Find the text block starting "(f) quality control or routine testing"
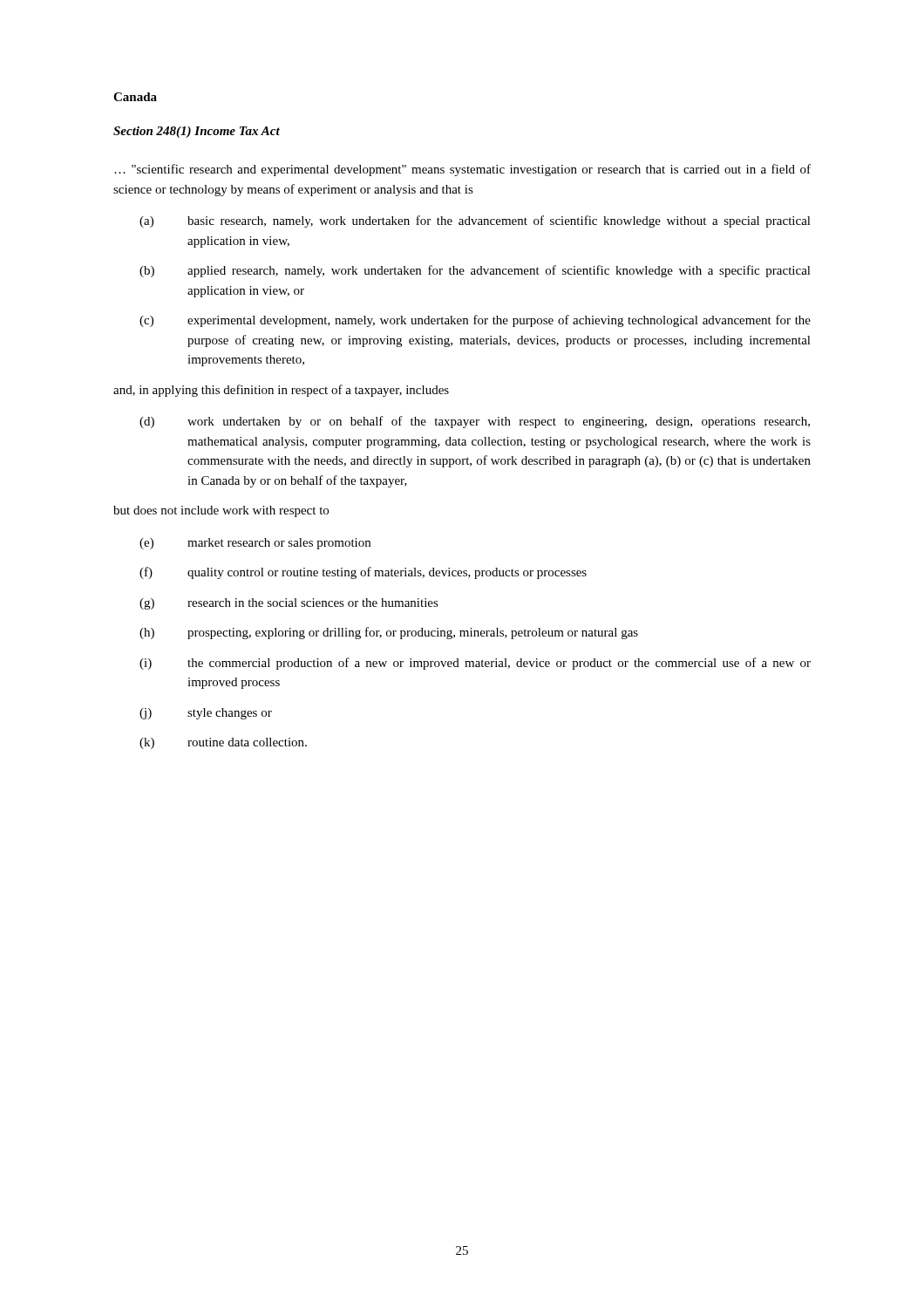The image size is (924, 1308). point(462,572)
